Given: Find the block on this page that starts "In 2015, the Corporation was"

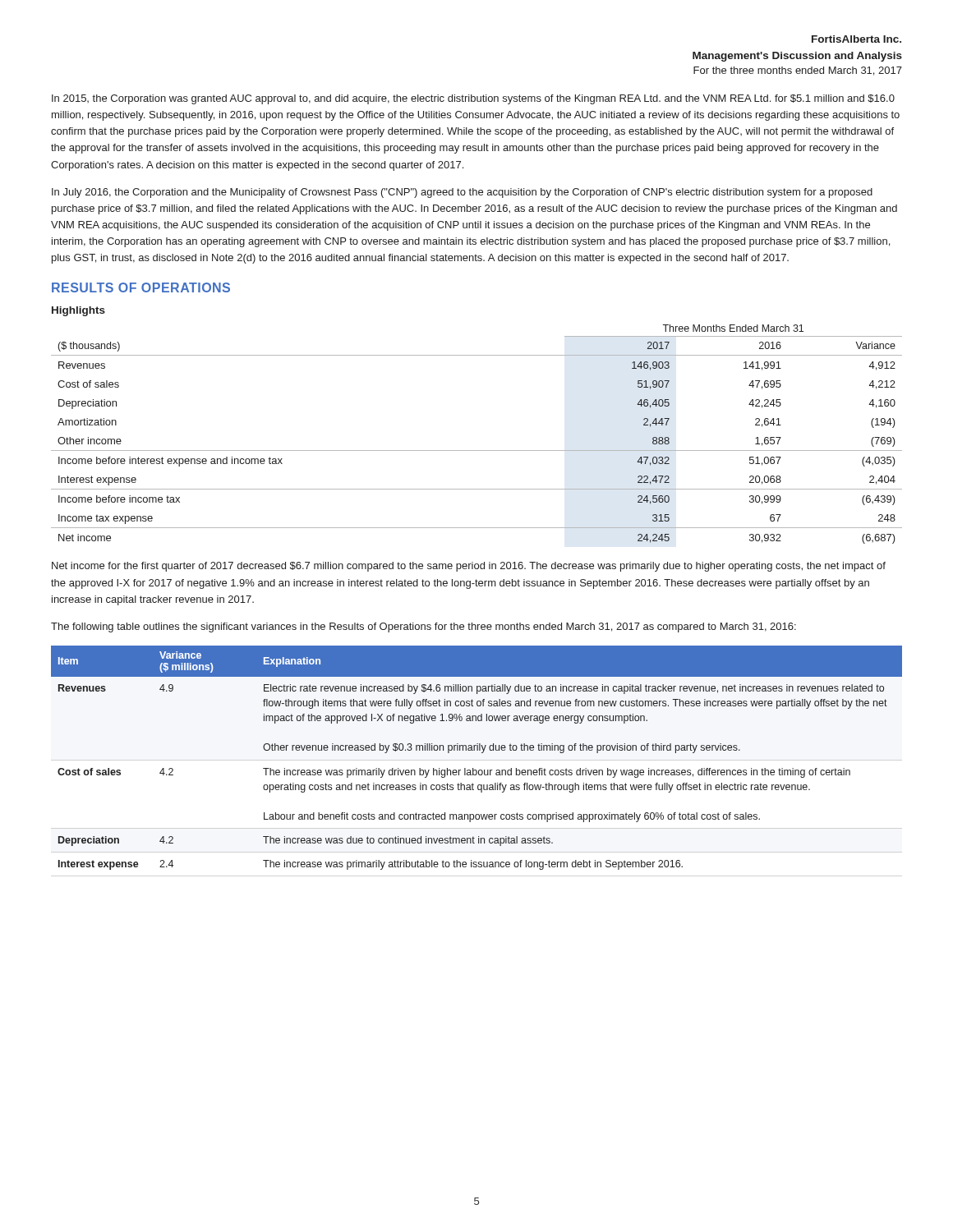Looking at the screenshot, I should pyautogui.click(x=475, y=131).
